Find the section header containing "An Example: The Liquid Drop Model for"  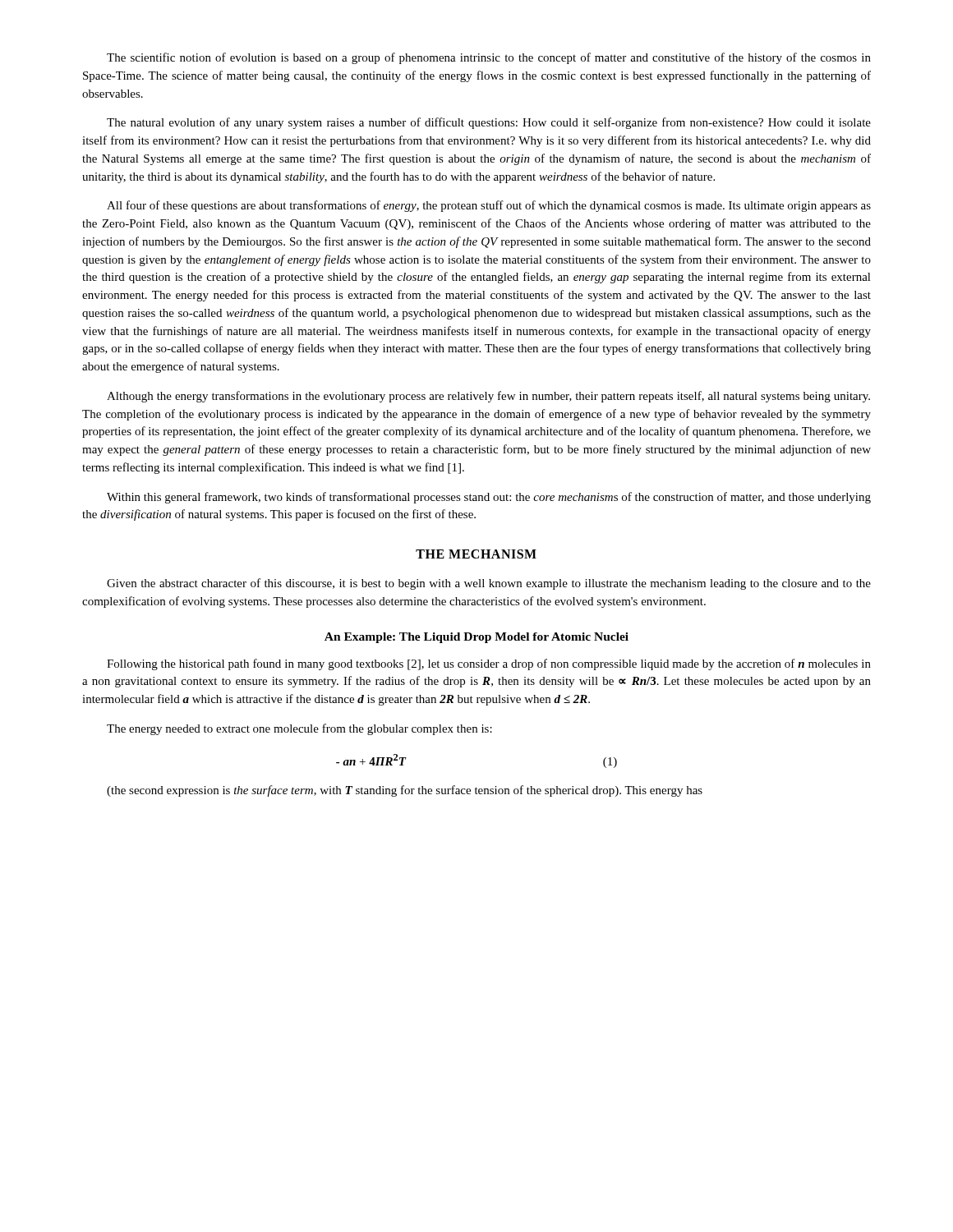pos(476,636)
